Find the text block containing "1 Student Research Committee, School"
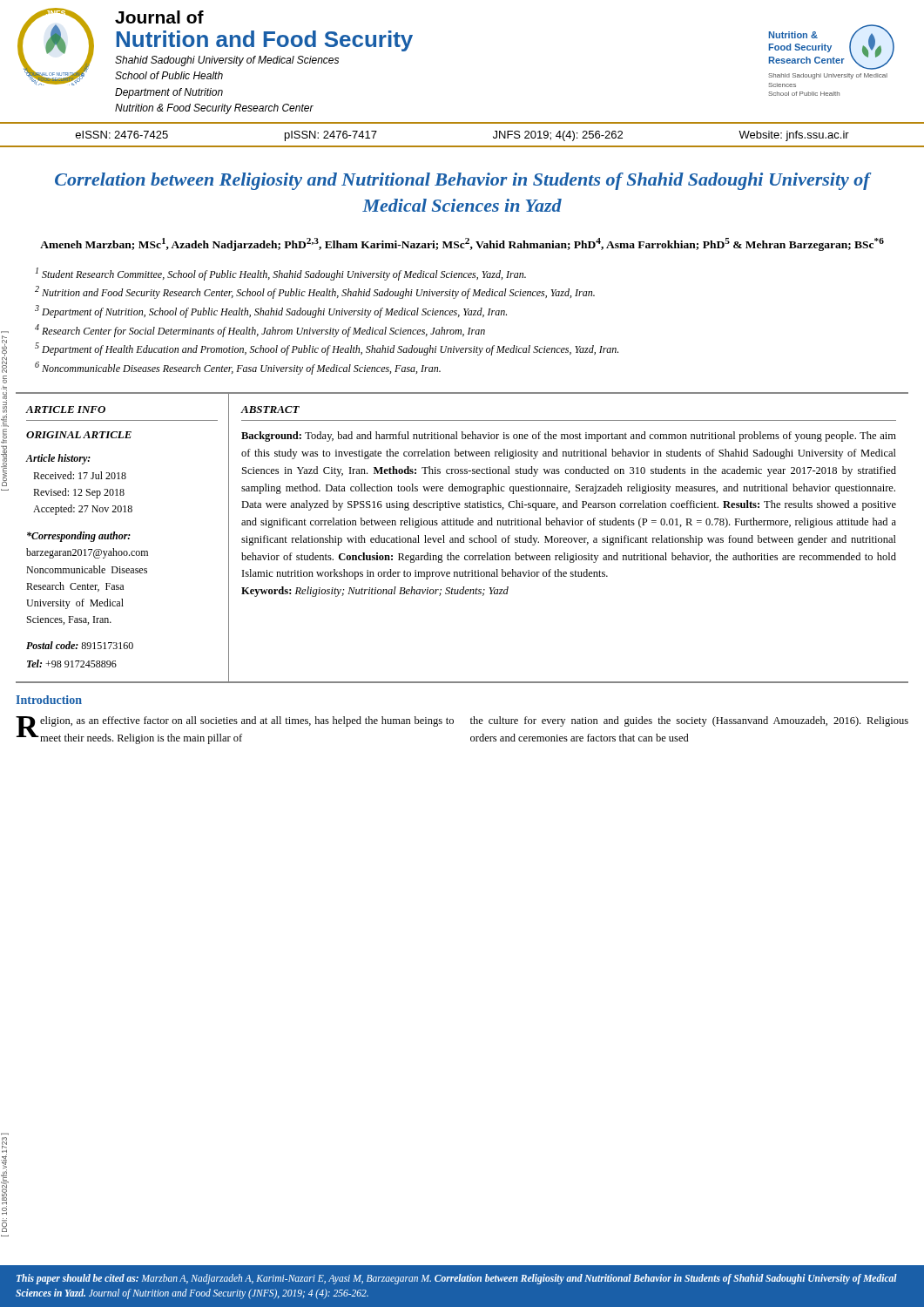924x1307 pixels. (x=327, y=320)
